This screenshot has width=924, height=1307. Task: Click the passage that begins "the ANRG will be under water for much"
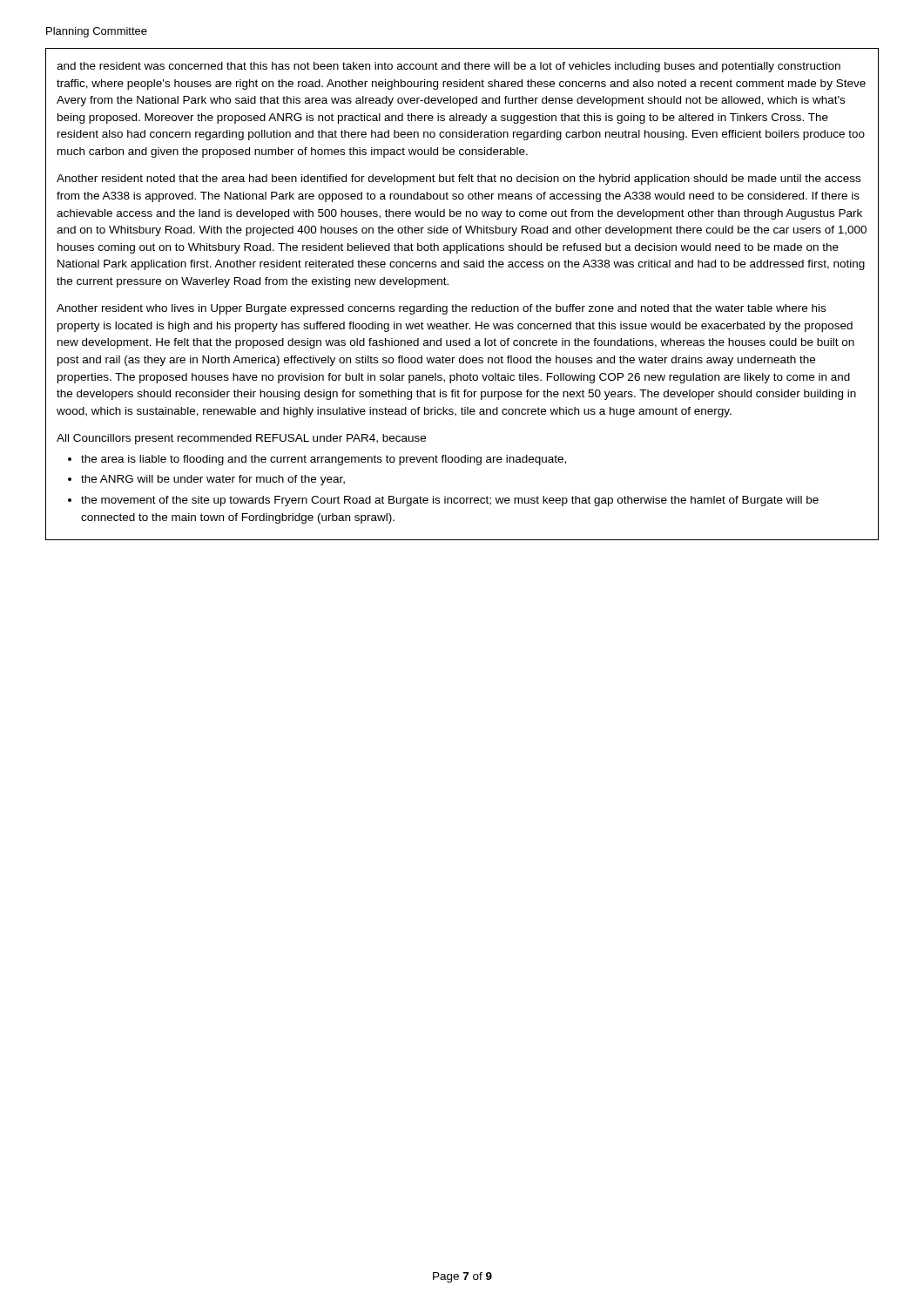tap(213, 479)
